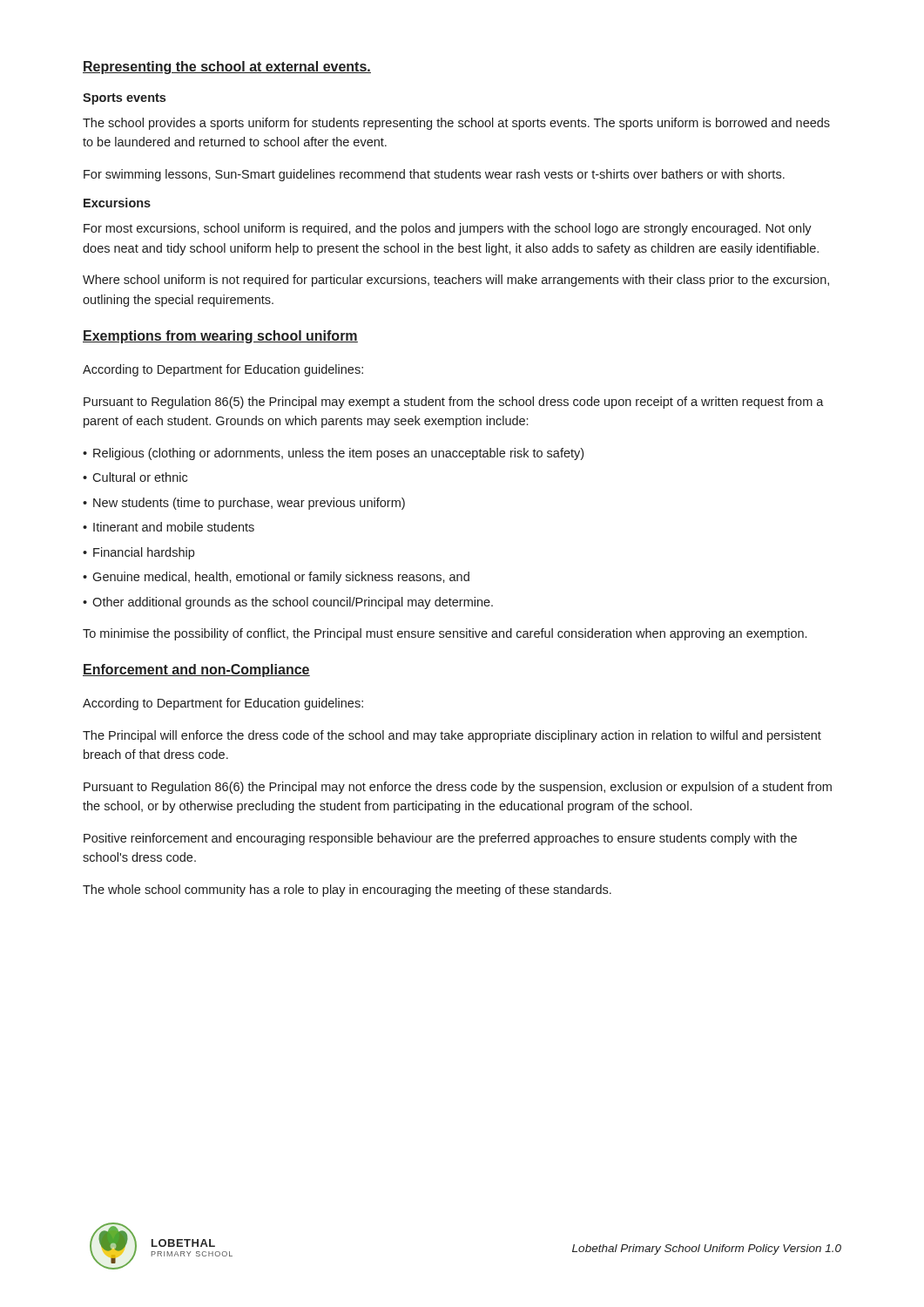Click on the logo
Screen dimensions: 1307x924
(x=158, y=1248)
